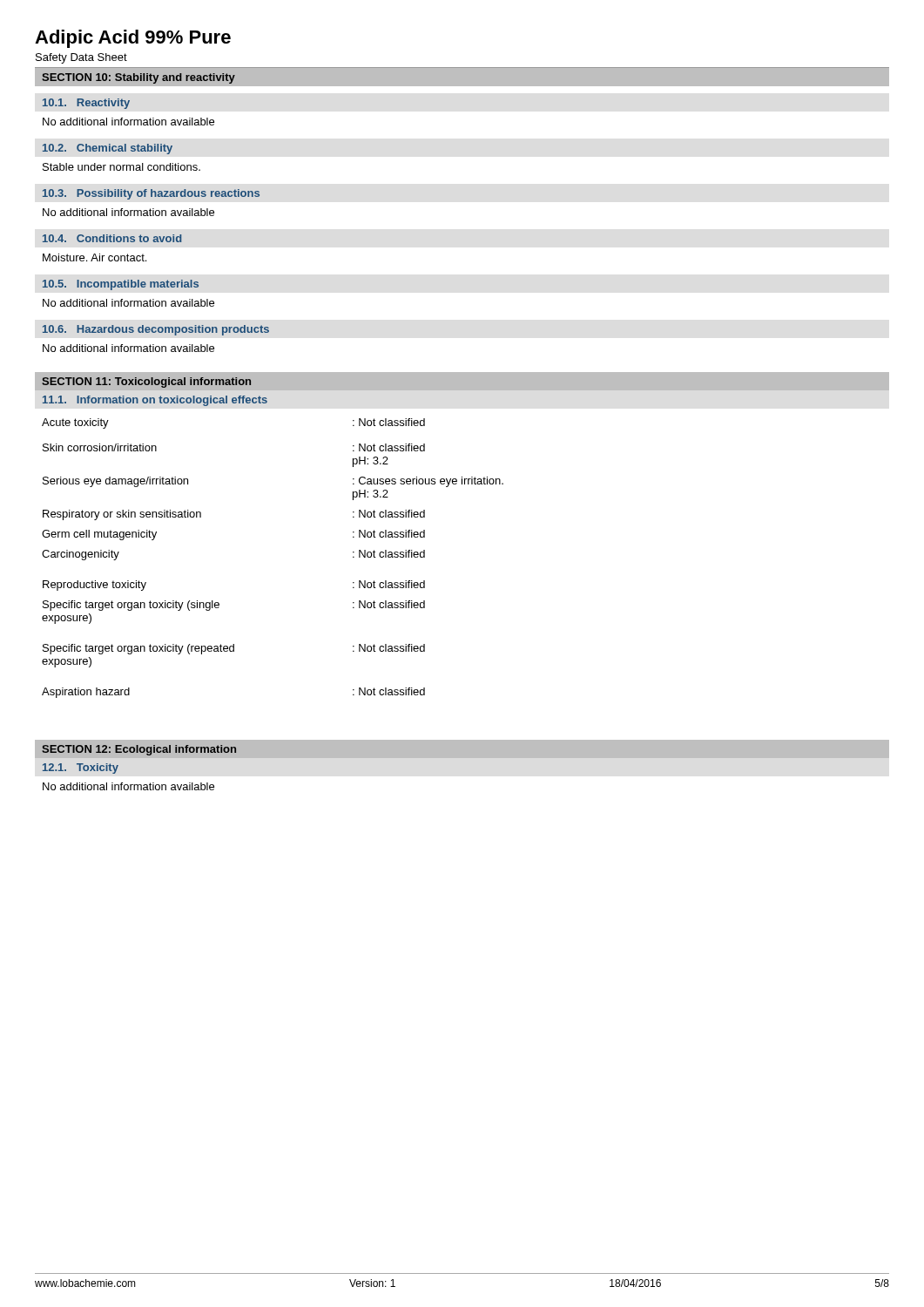Locate the block starting "Moisture. Air contact."

point(95,257)
